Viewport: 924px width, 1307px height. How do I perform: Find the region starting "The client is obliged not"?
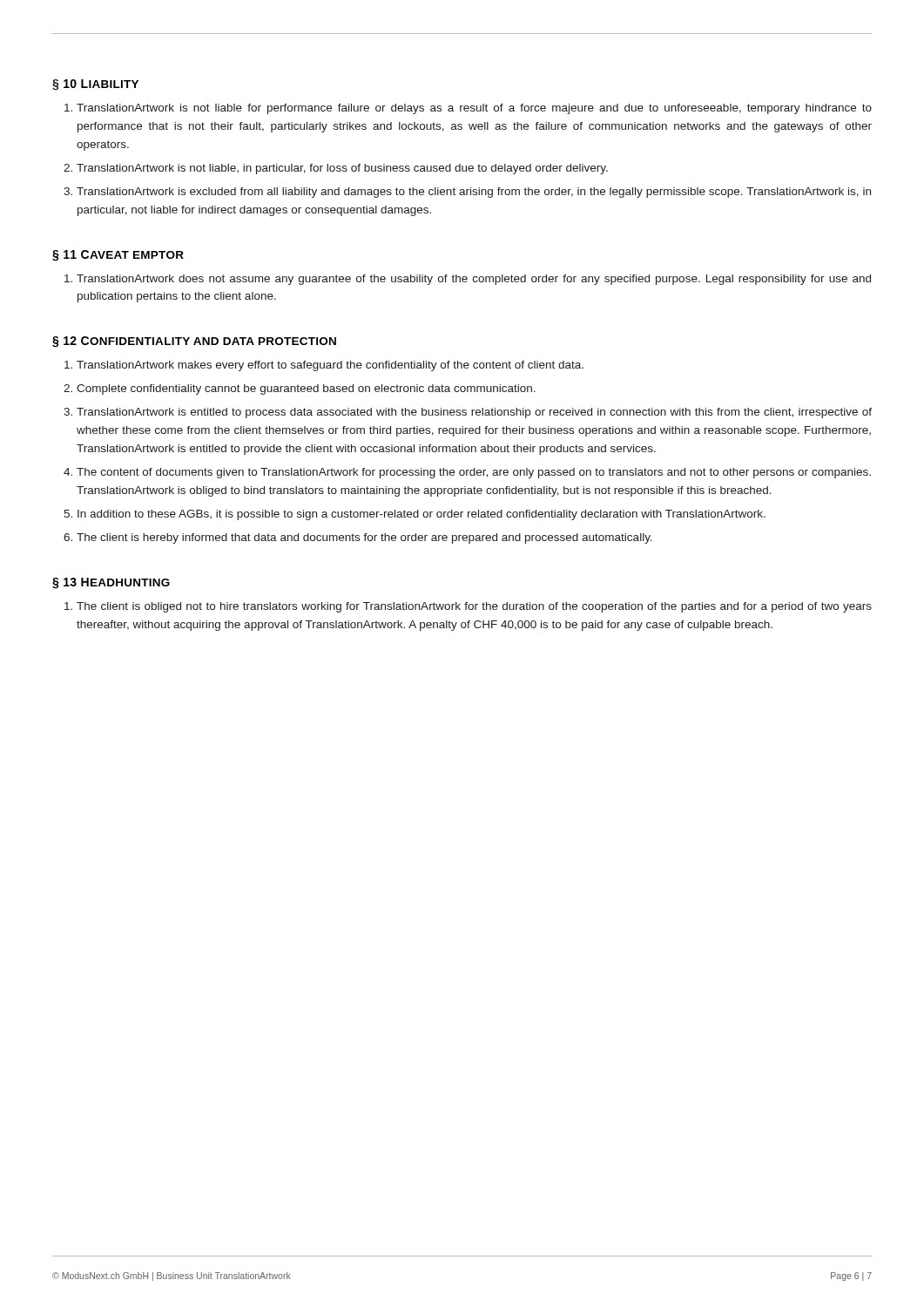tap(474, 615)
